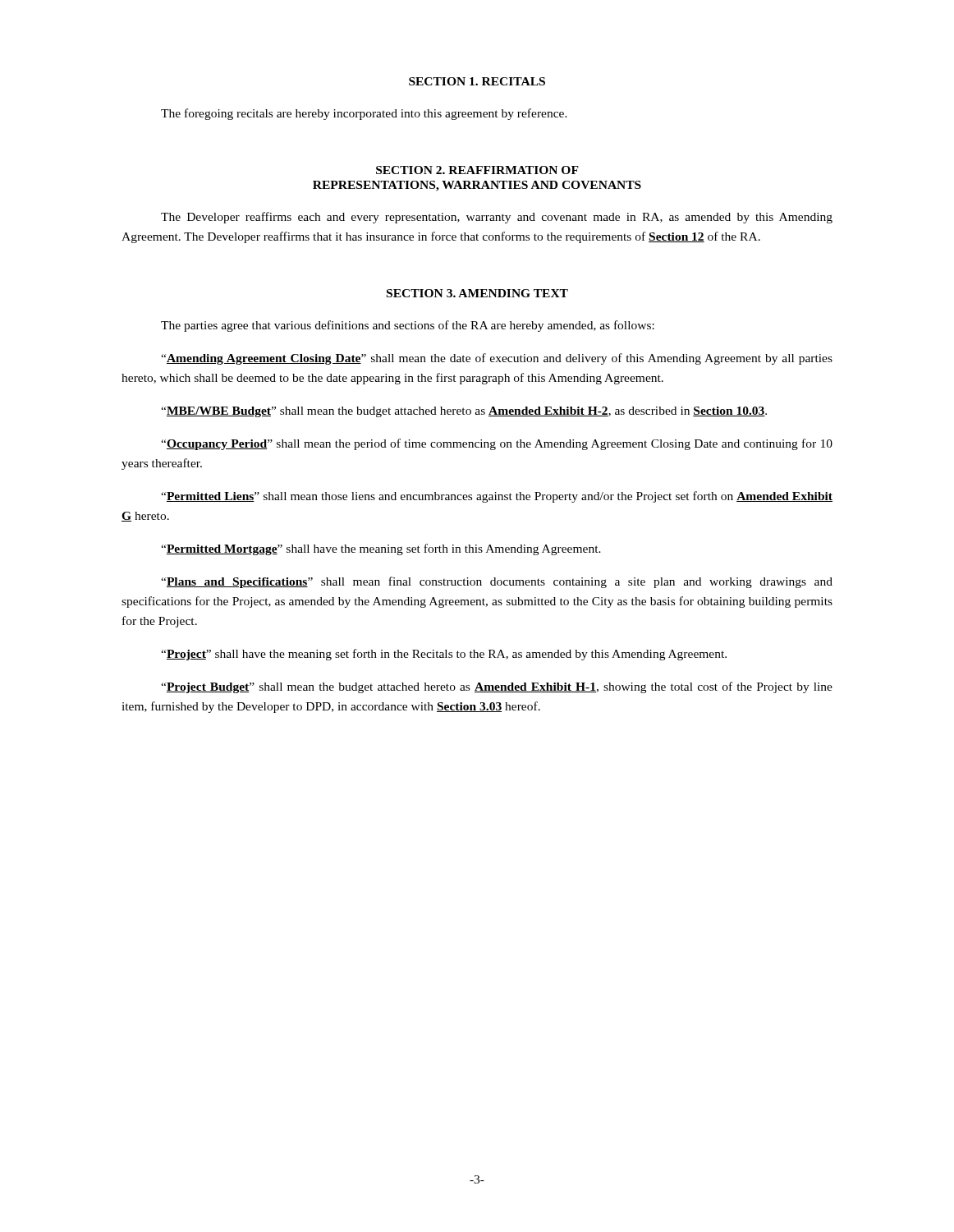Point to the block beginning "“Amending Agreement Closing Date” shall mean"

(x=477, y=368)
